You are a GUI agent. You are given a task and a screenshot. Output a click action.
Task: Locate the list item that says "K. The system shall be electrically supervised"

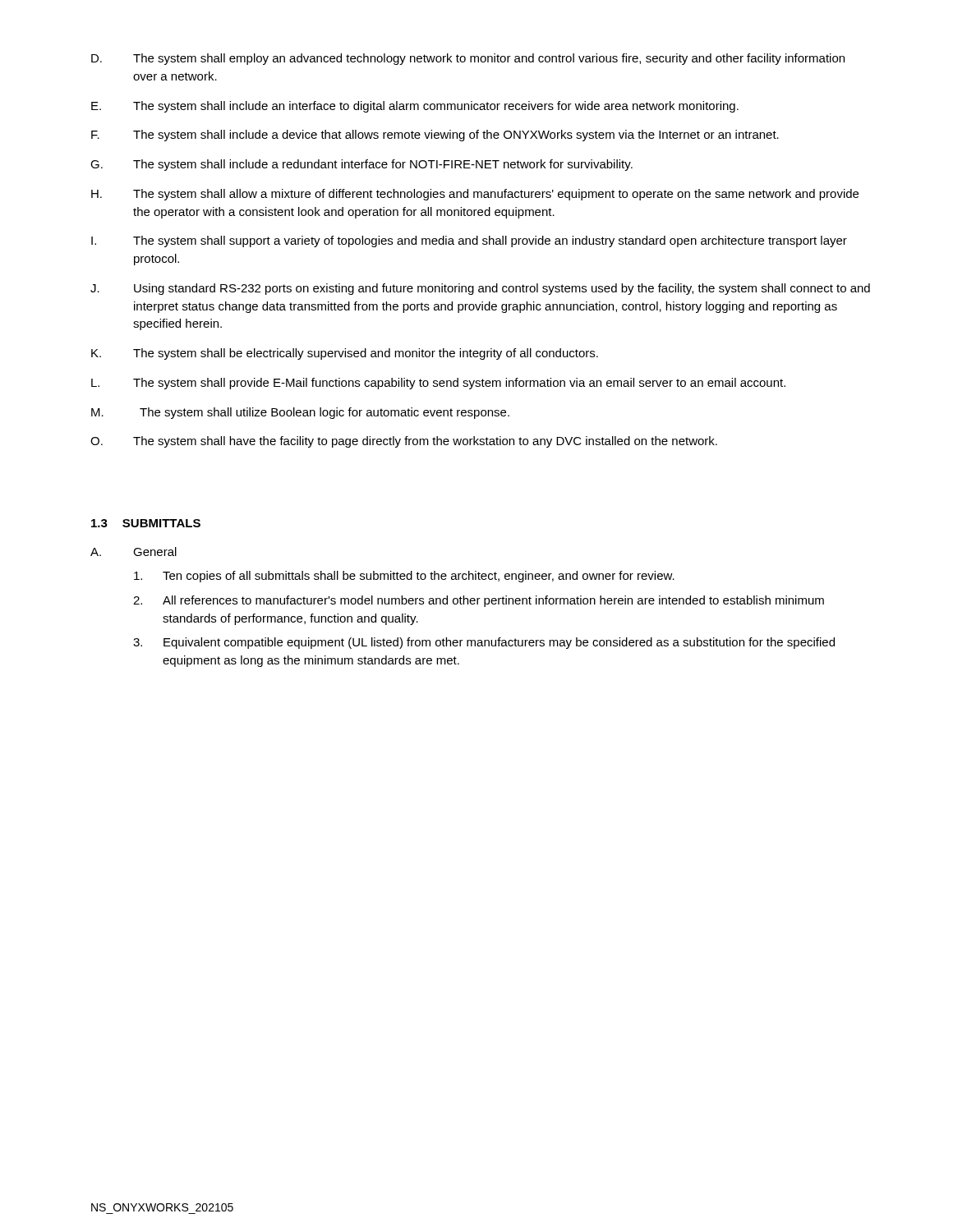tap(481, 353)
